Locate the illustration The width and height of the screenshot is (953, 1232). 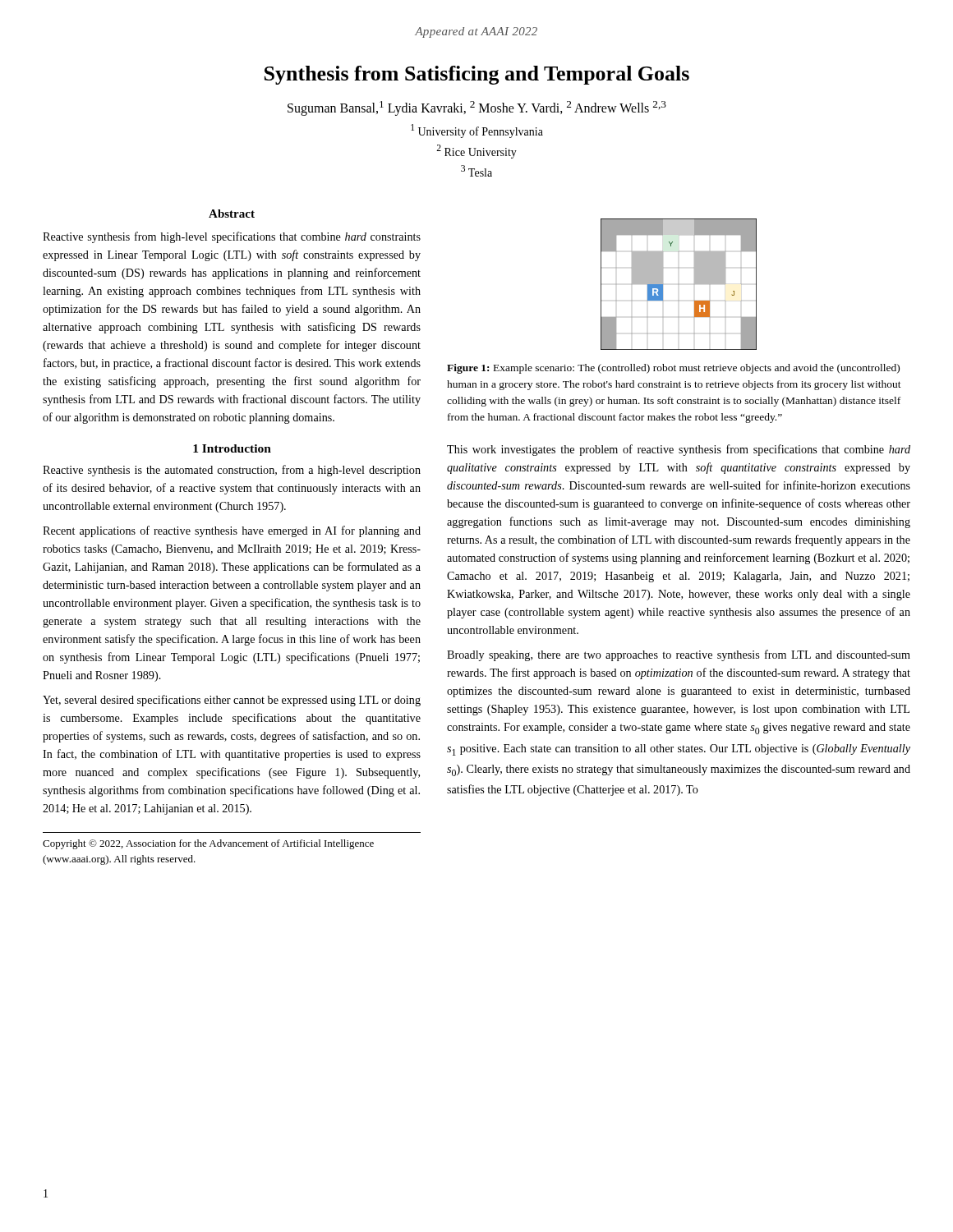point(679,286)
